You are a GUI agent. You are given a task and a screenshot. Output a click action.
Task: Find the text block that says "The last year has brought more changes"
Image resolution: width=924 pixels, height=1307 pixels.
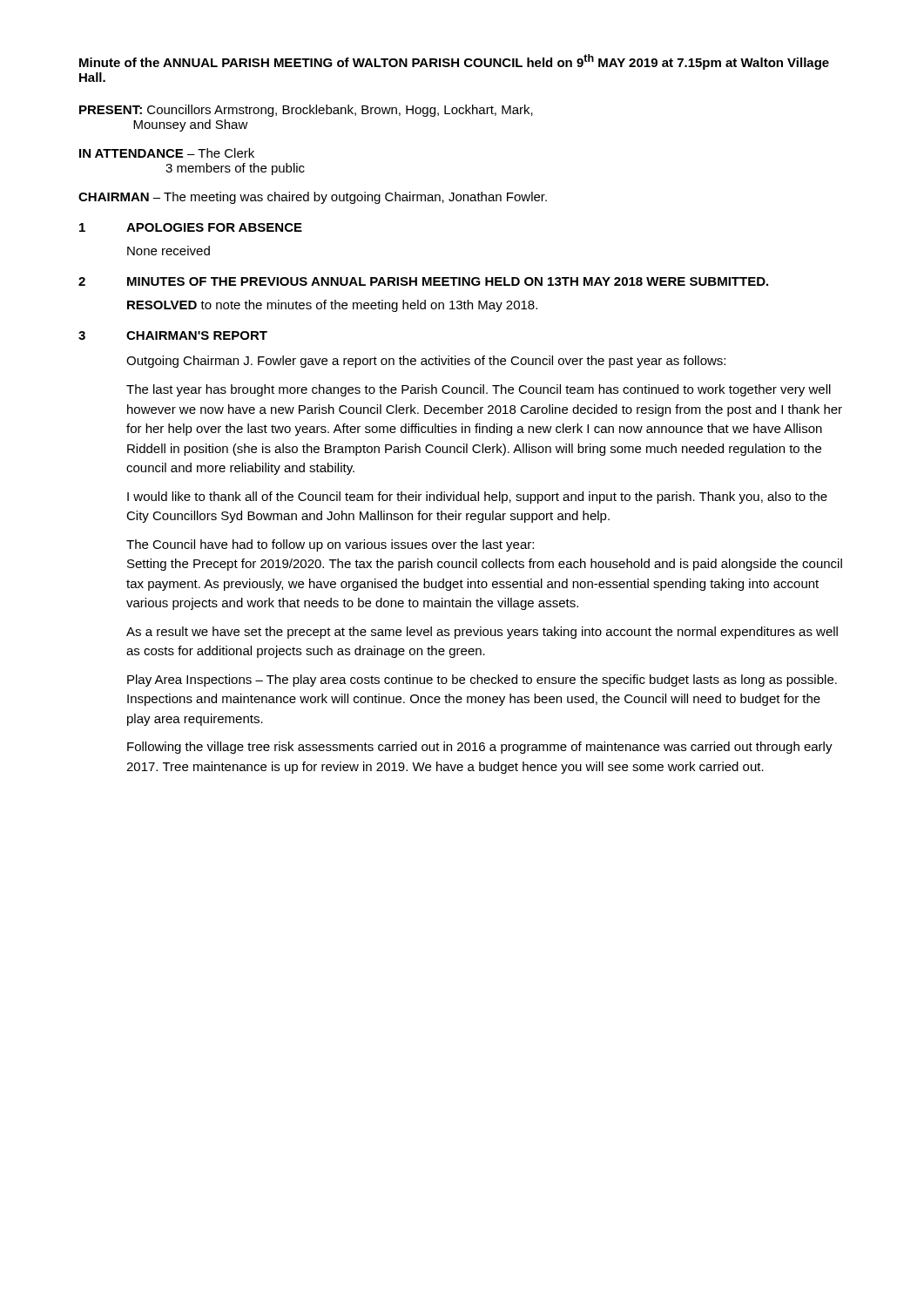[x=486, y=578]
